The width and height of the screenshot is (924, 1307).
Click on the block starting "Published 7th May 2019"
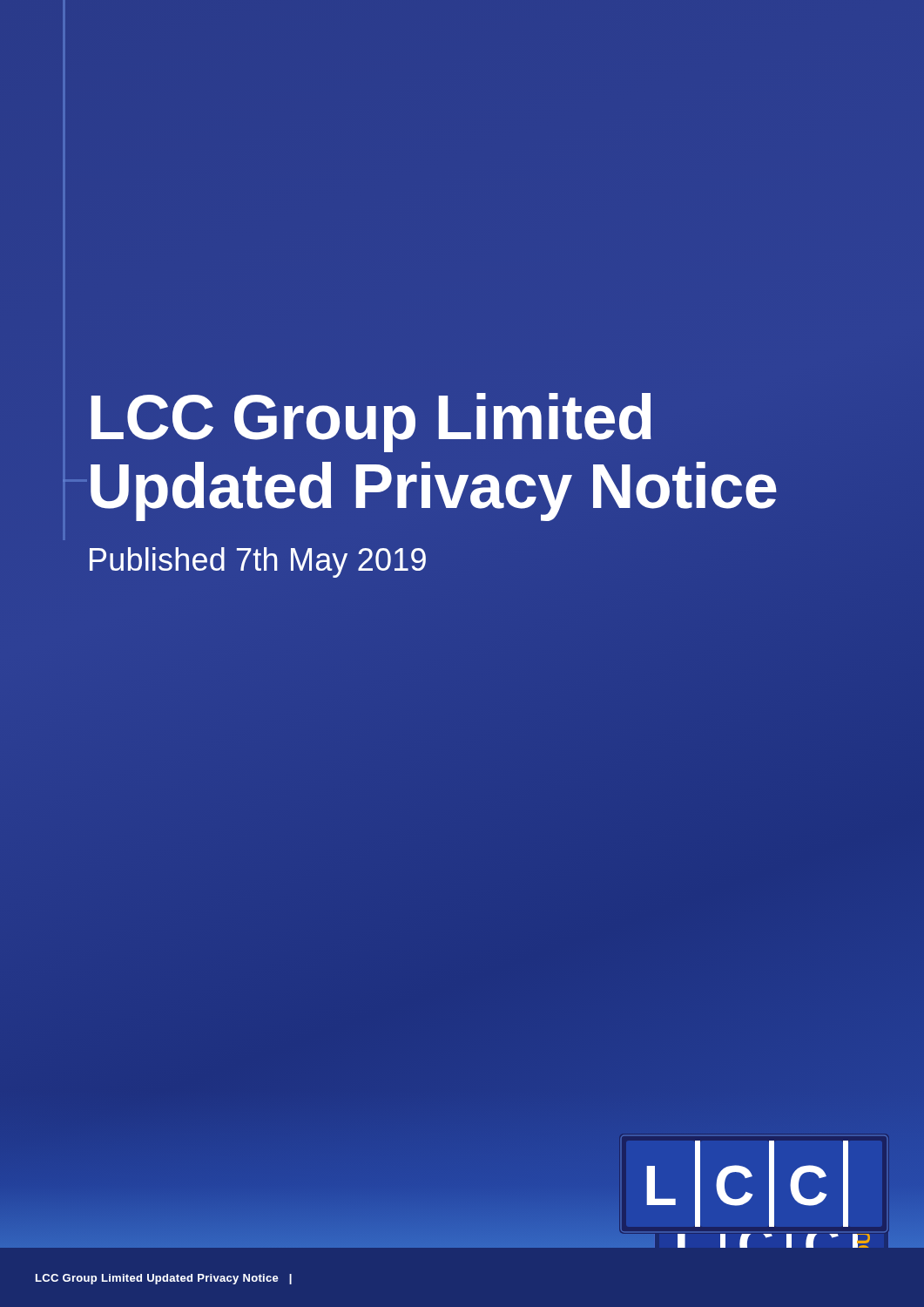(x=257, y=560)
